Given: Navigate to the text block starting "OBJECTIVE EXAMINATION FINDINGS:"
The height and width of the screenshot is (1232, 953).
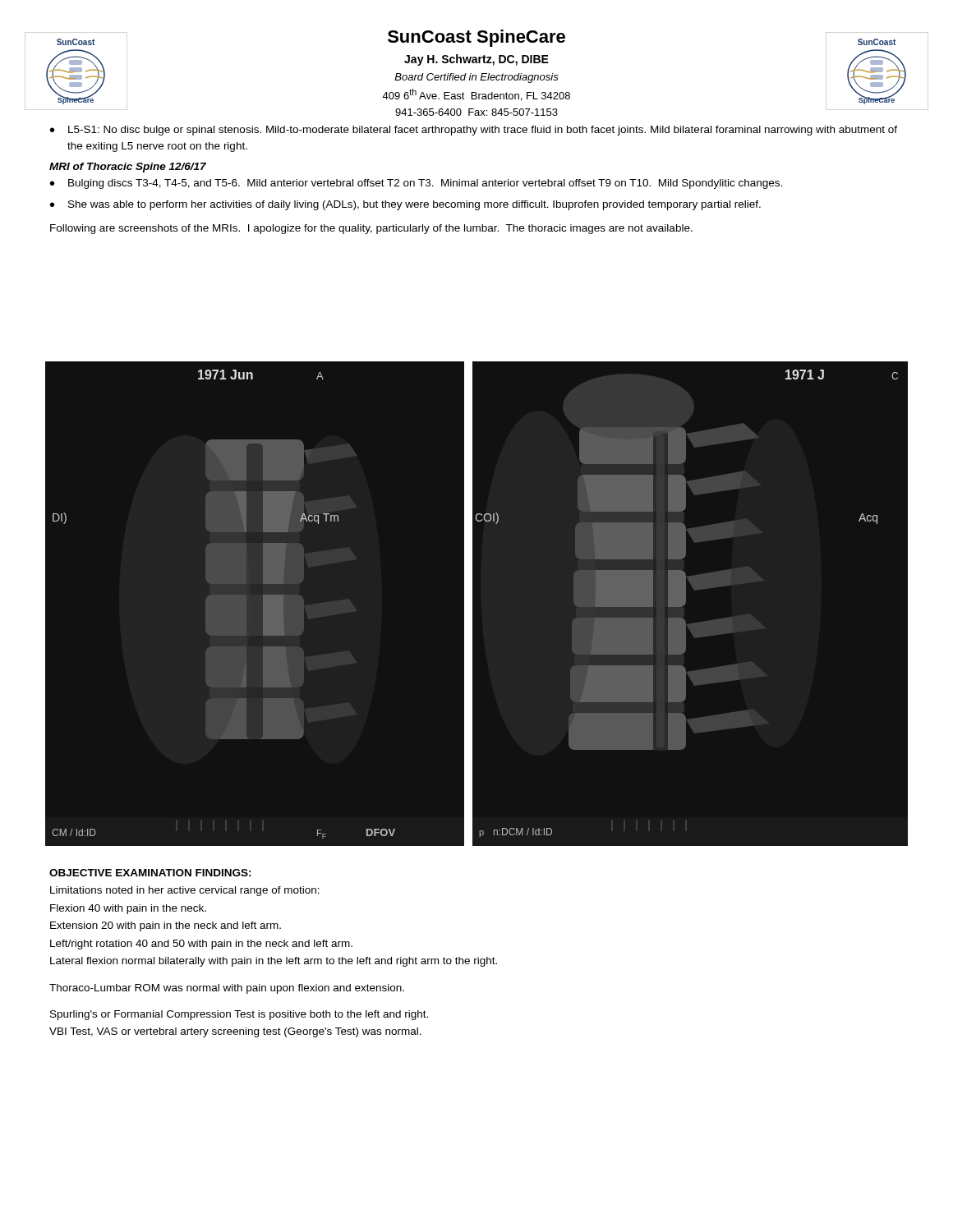Looking at the screenshot, I should pyautogui.click(x=151, y=873).
